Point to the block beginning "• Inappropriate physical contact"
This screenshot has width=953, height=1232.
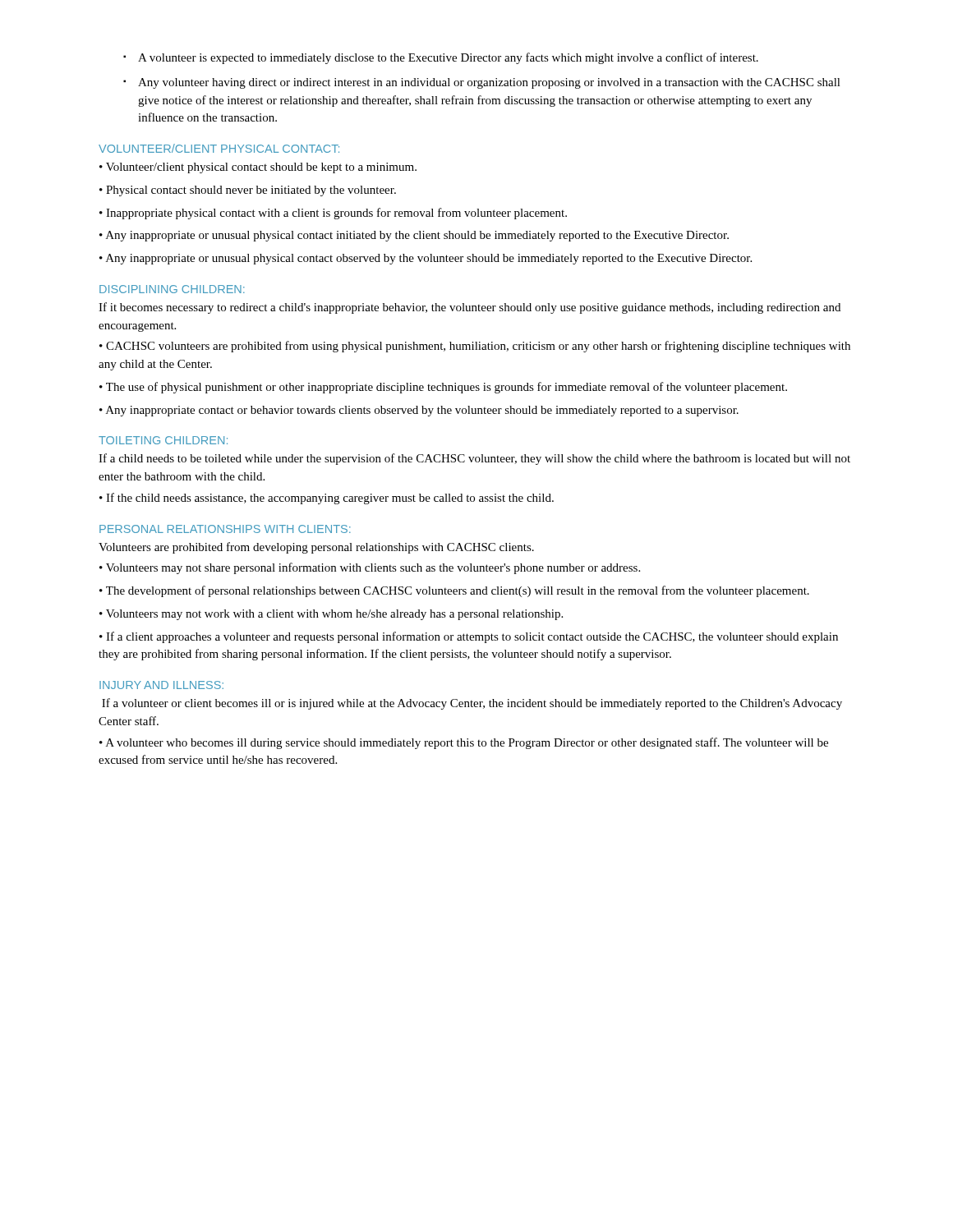click(x=333, y=212)
